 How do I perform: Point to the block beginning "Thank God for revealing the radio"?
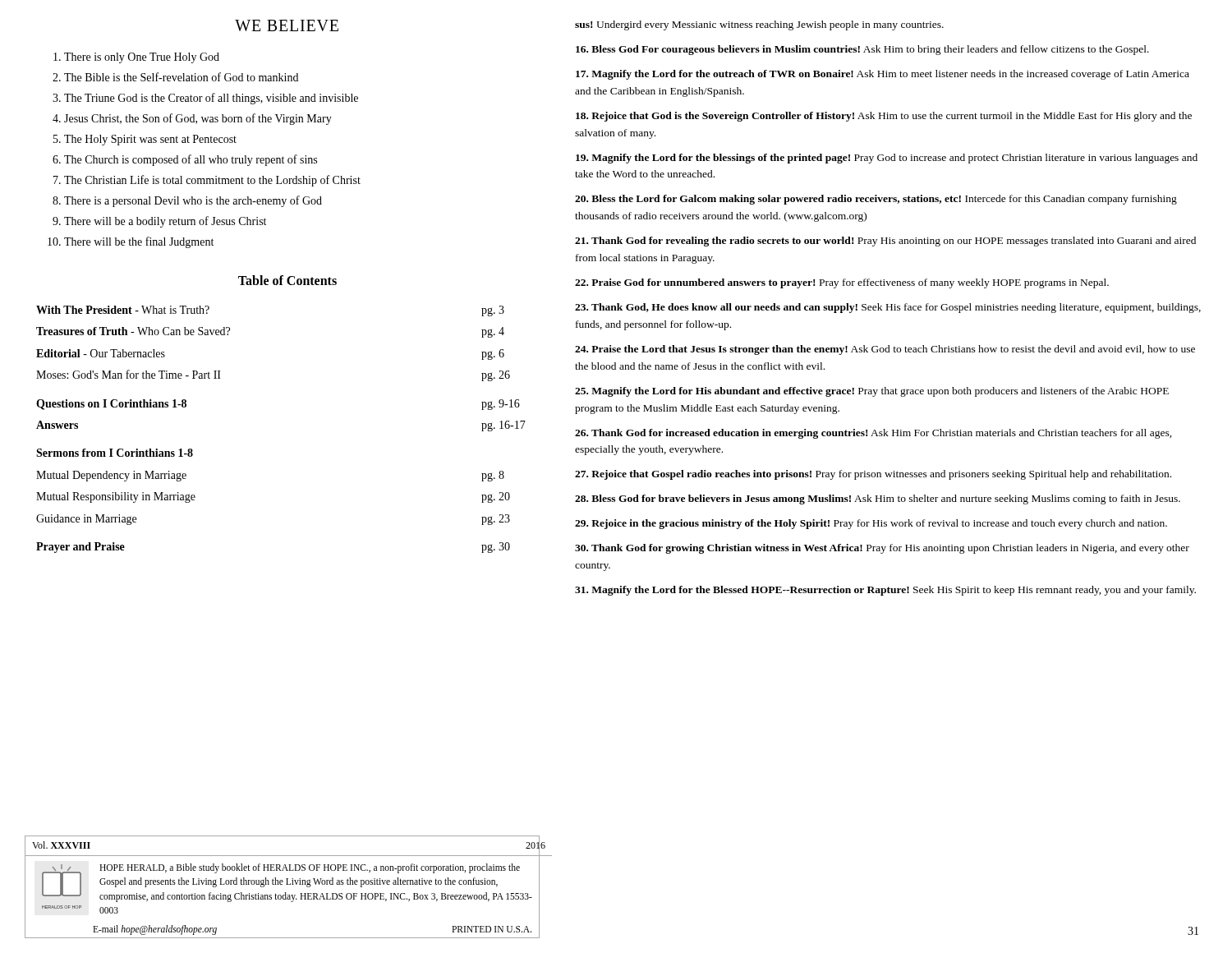coord(891,250)
